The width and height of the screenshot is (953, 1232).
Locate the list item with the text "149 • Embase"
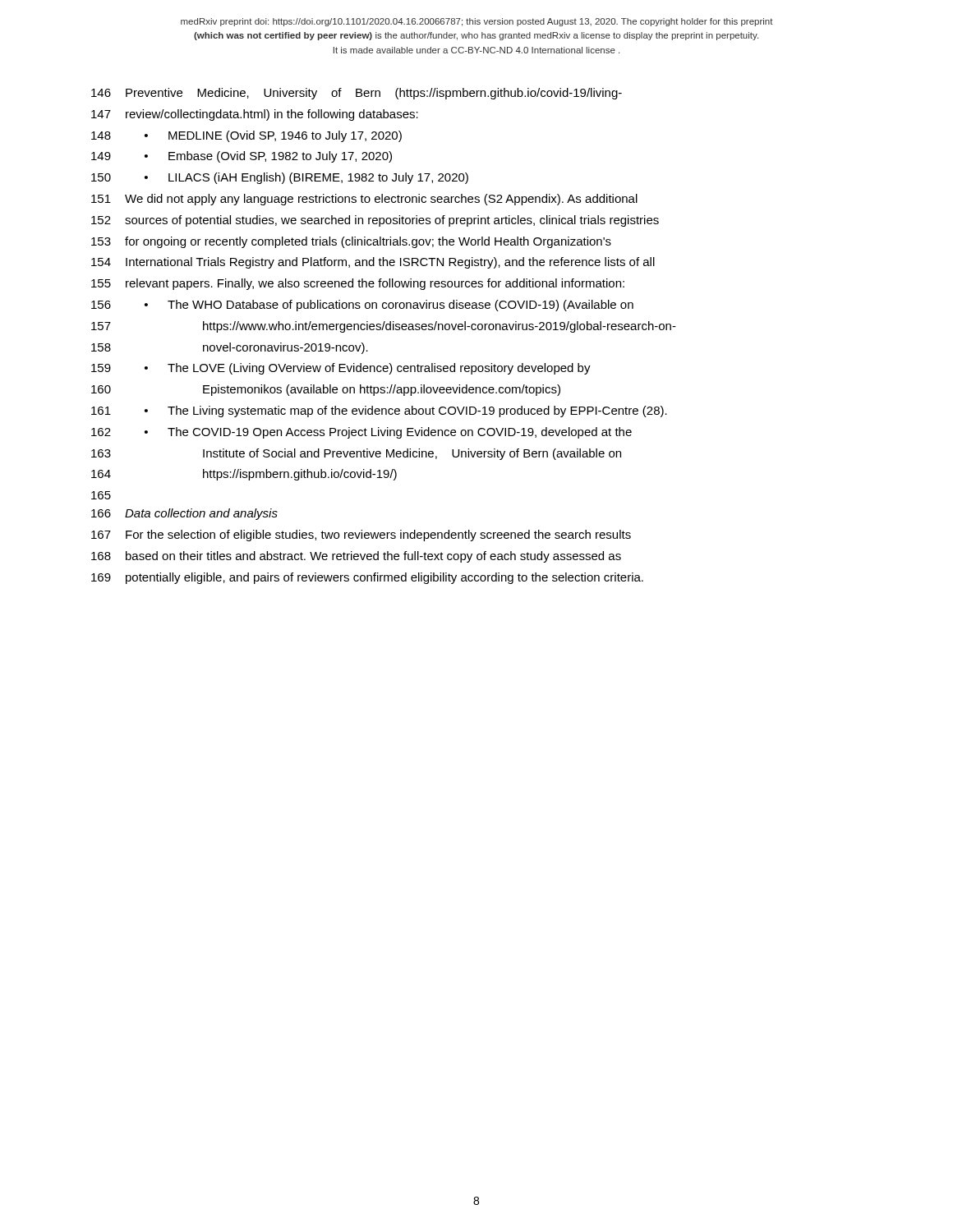[242, 157]
